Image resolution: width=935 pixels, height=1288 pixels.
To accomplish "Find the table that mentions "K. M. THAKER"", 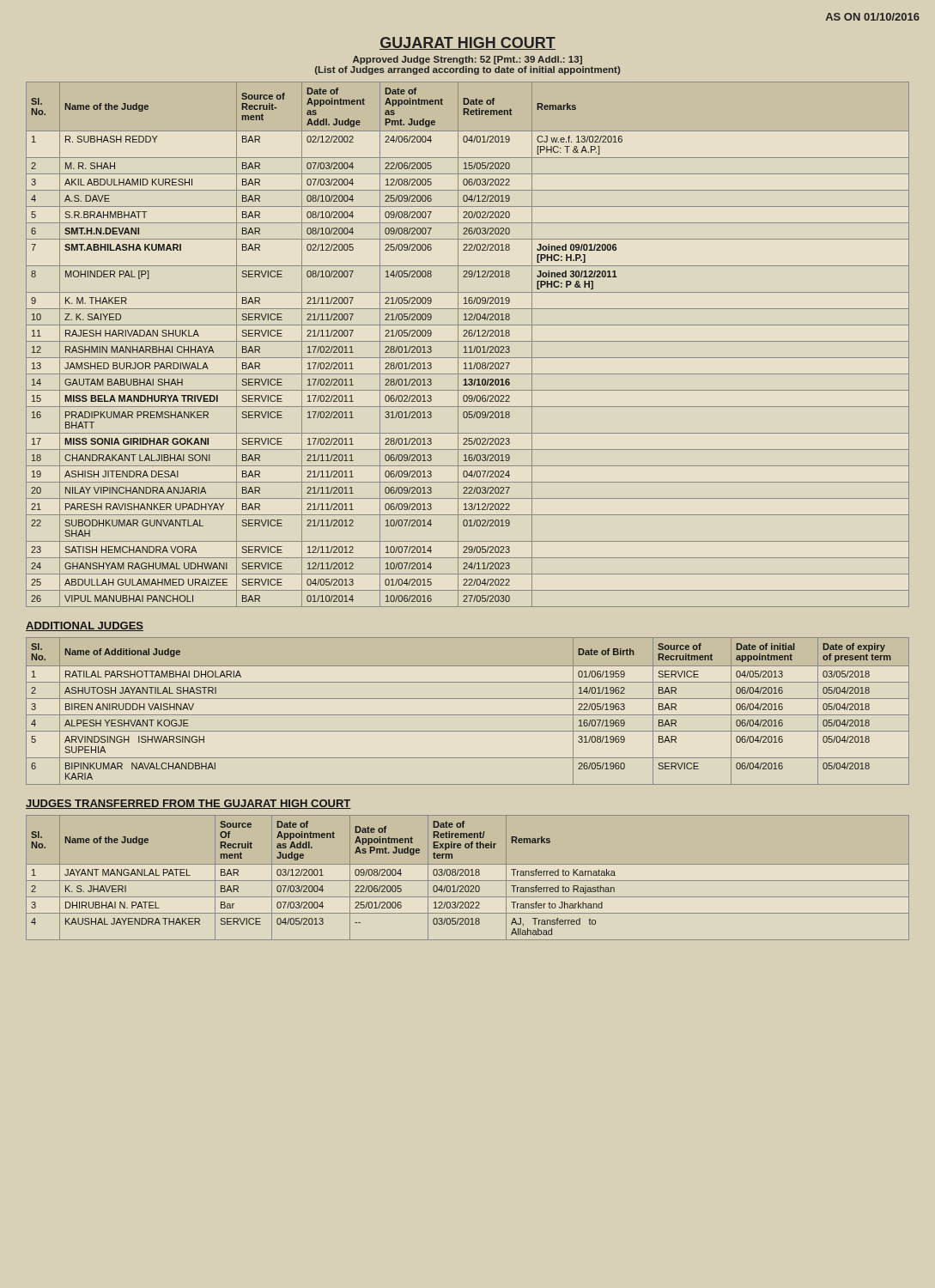I will [x=468, y=344].
